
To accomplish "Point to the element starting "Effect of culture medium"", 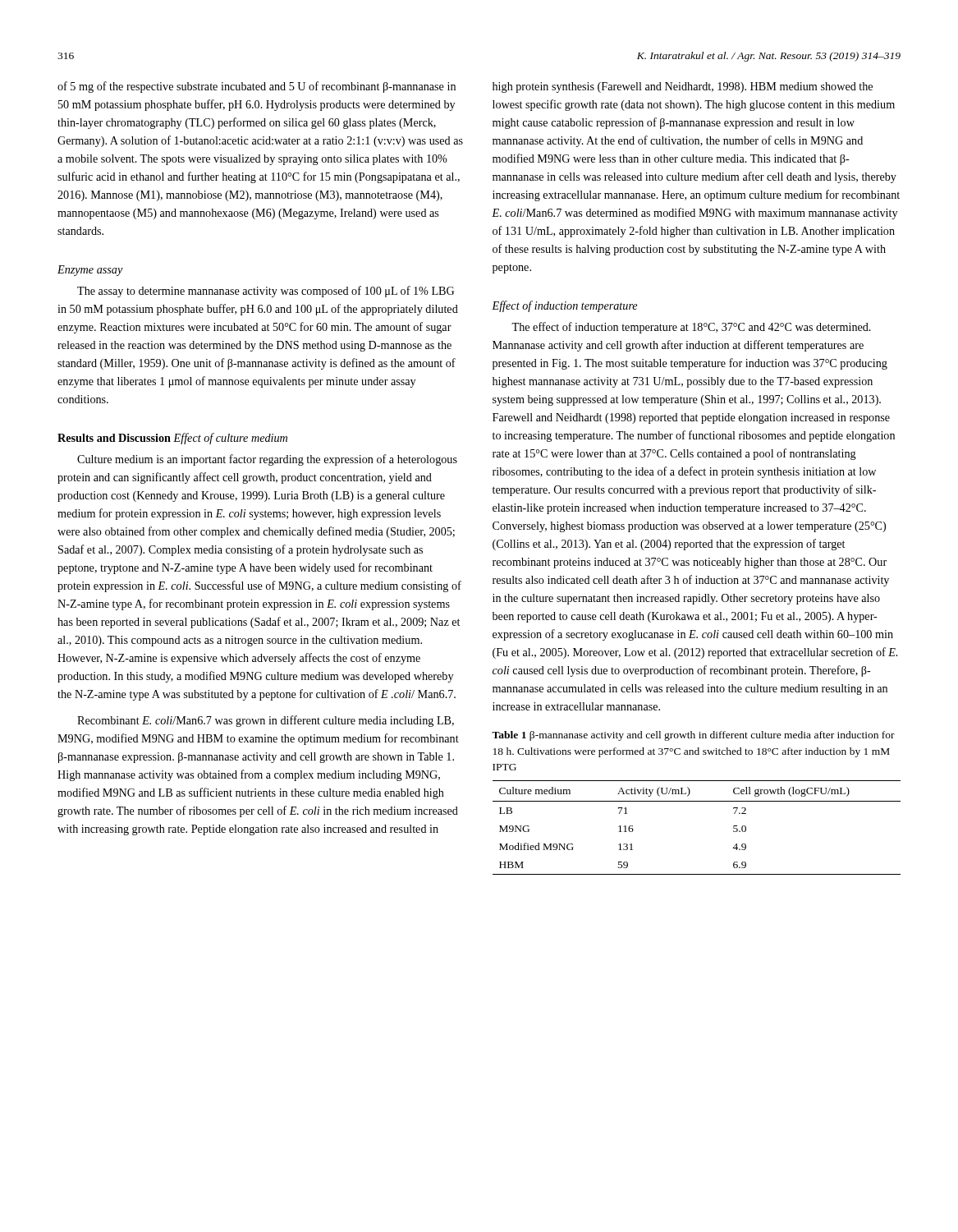I will [x=231, y=438].
